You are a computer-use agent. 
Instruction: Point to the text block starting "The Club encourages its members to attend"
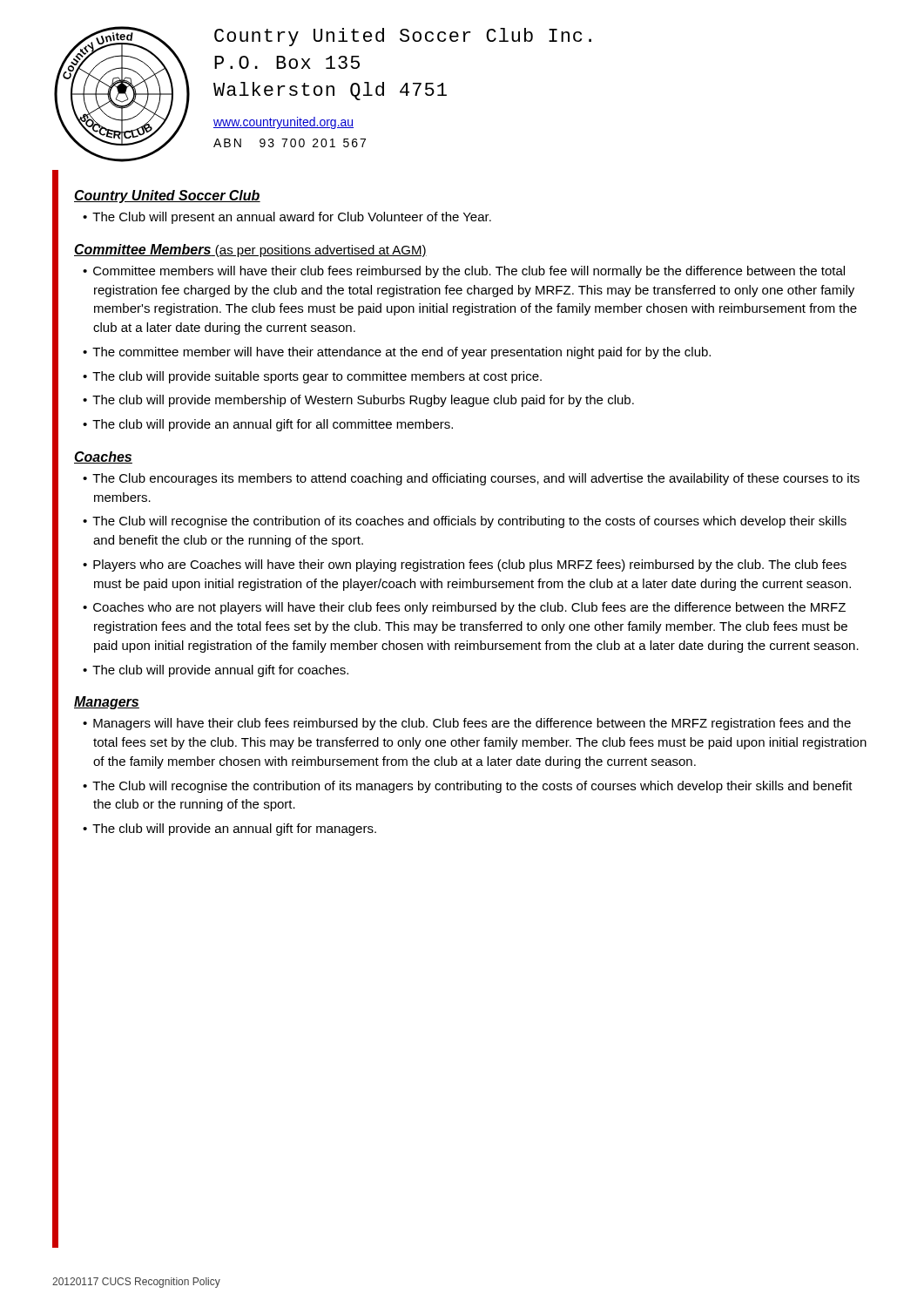click(x=476, y=487)
